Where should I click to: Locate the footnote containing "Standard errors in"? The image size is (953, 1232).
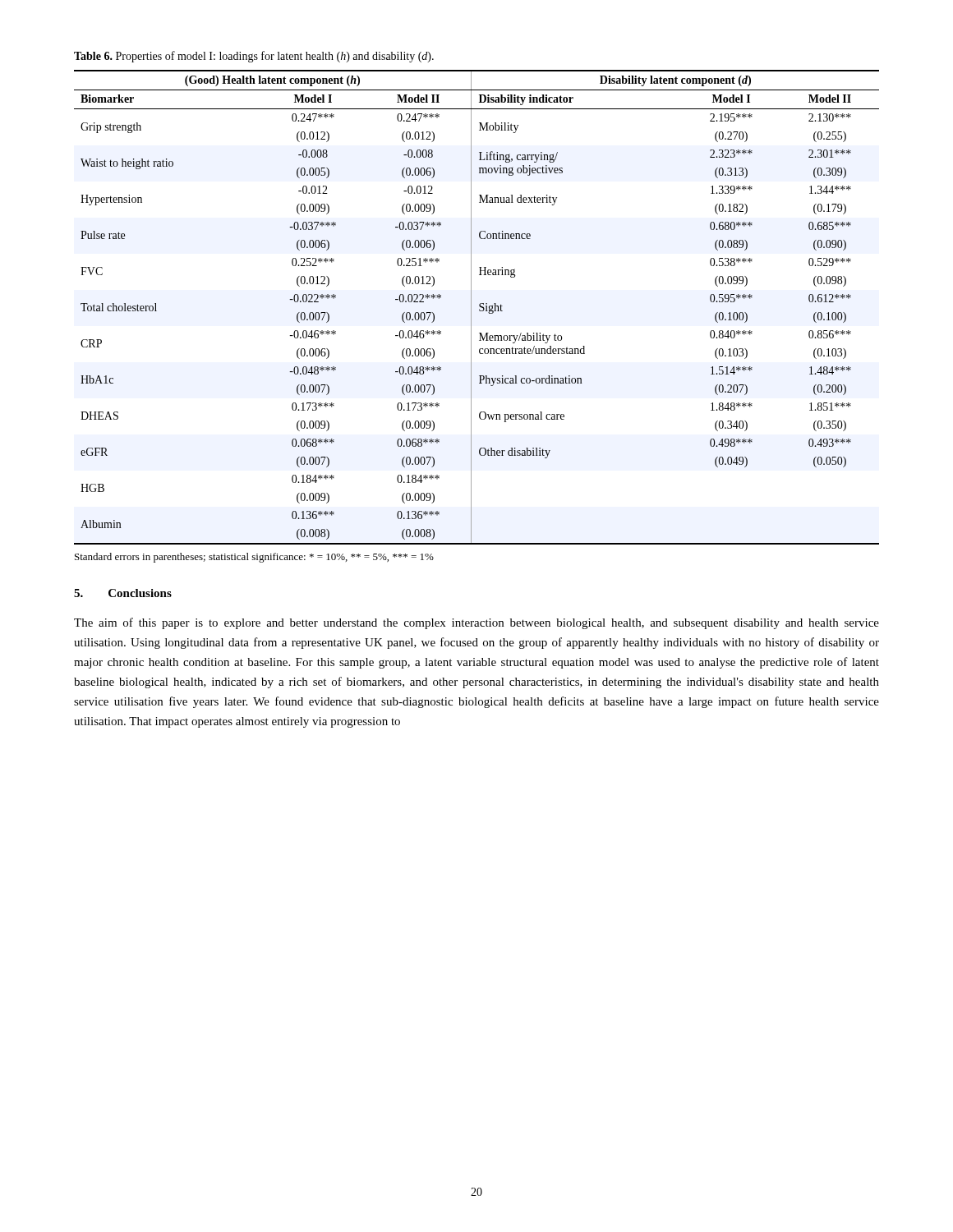[254, 556]
